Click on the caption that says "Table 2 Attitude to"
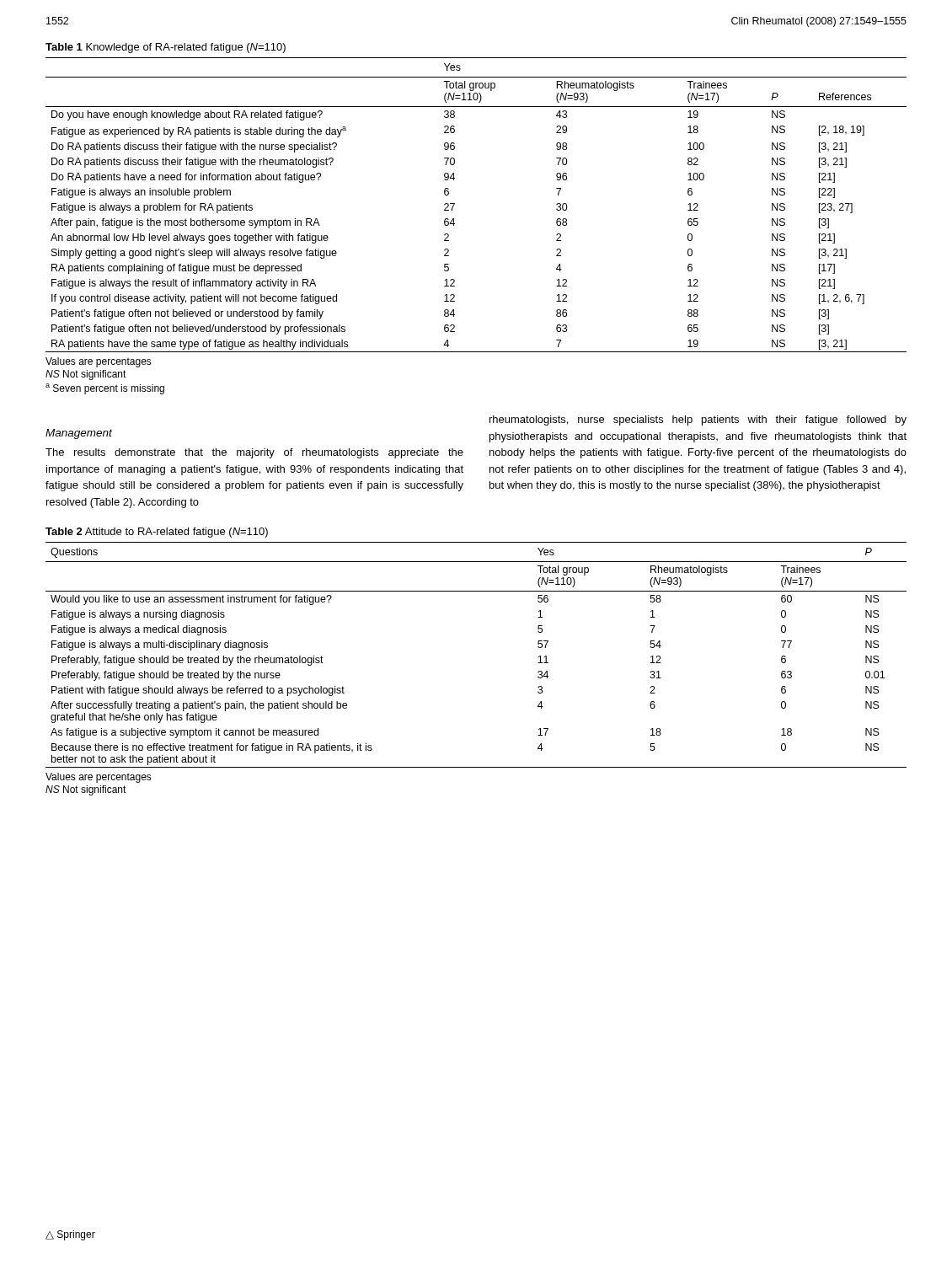Image resolution: width=952 pixels, height=1264 pixels. pos(157,531)
